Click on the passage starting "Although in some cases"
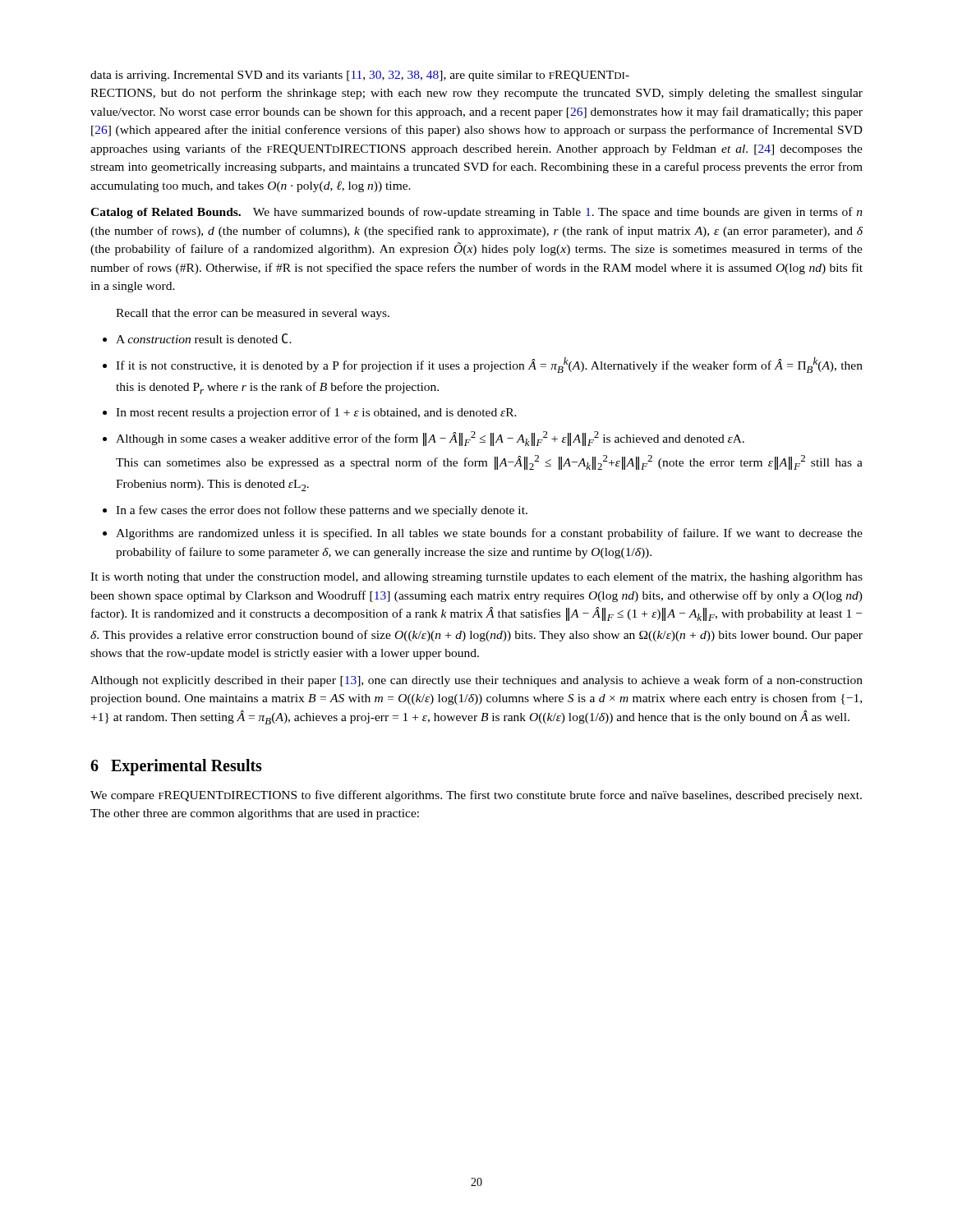Viewport: 953px width, 1232px height. (489, 461)
